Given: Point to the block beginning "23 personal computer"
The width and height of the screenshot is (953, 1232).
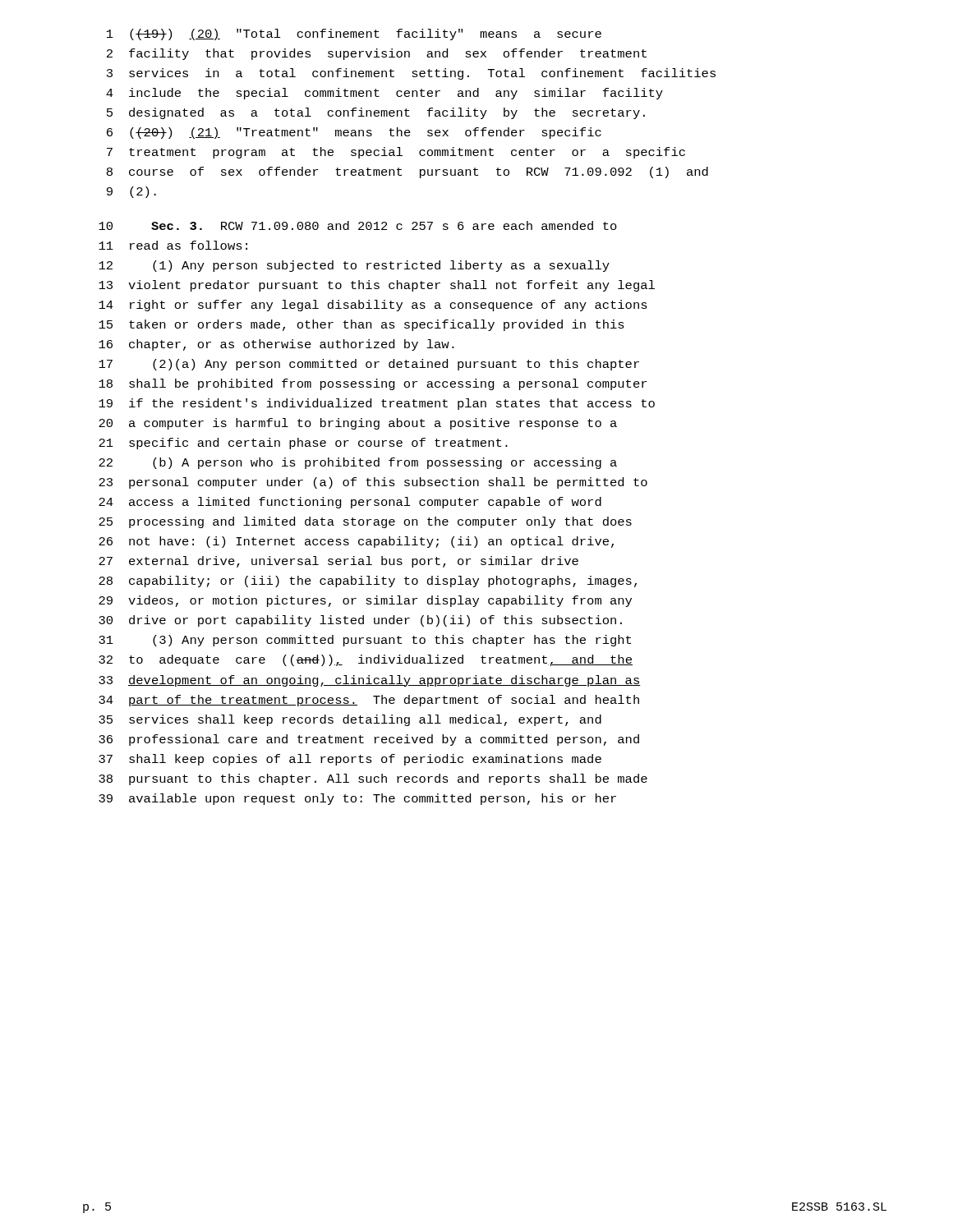Looking at the screenshot, I should pos(485,483).
